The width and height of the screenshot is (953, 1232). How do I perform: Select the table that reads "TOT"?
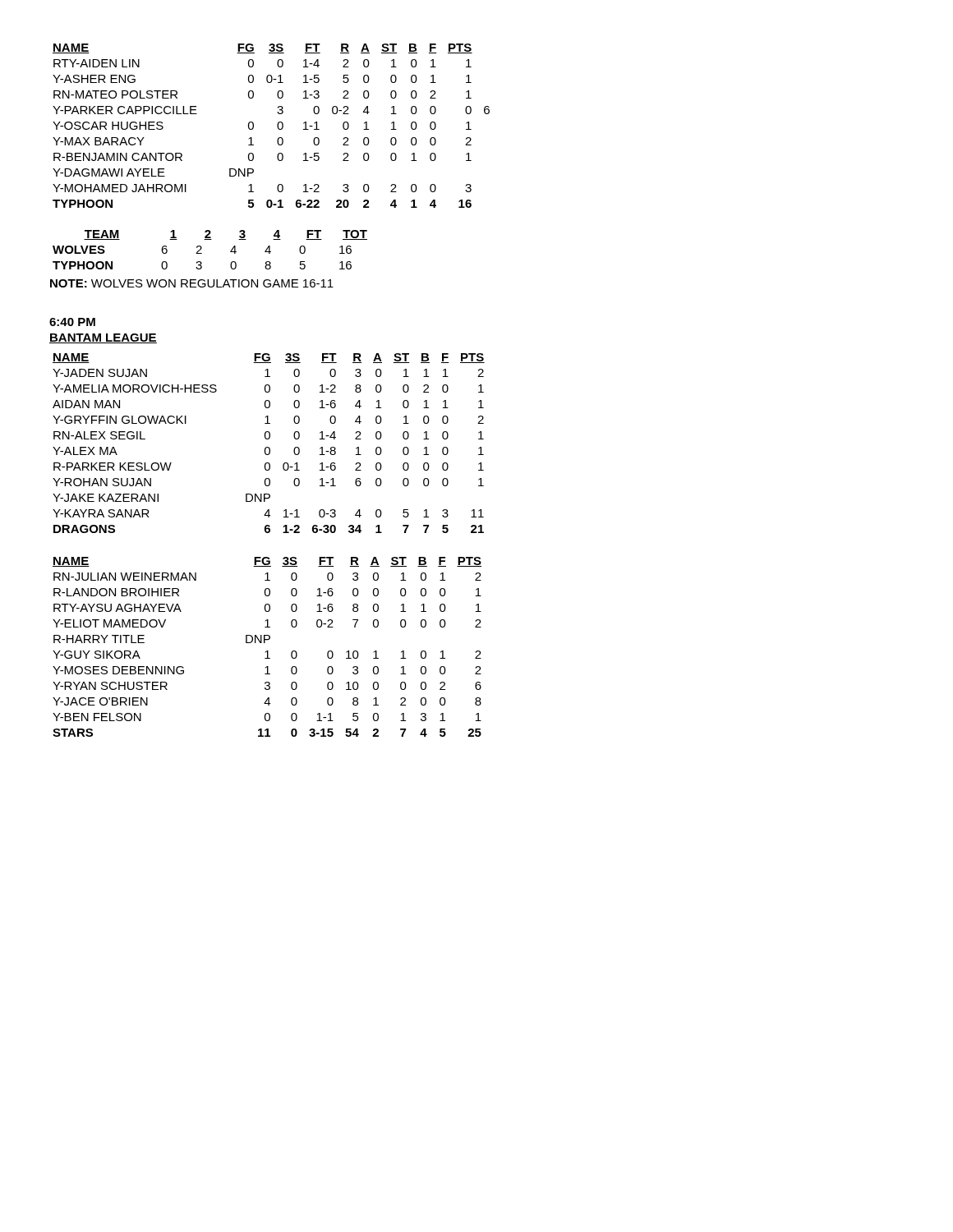coord(476,249)
